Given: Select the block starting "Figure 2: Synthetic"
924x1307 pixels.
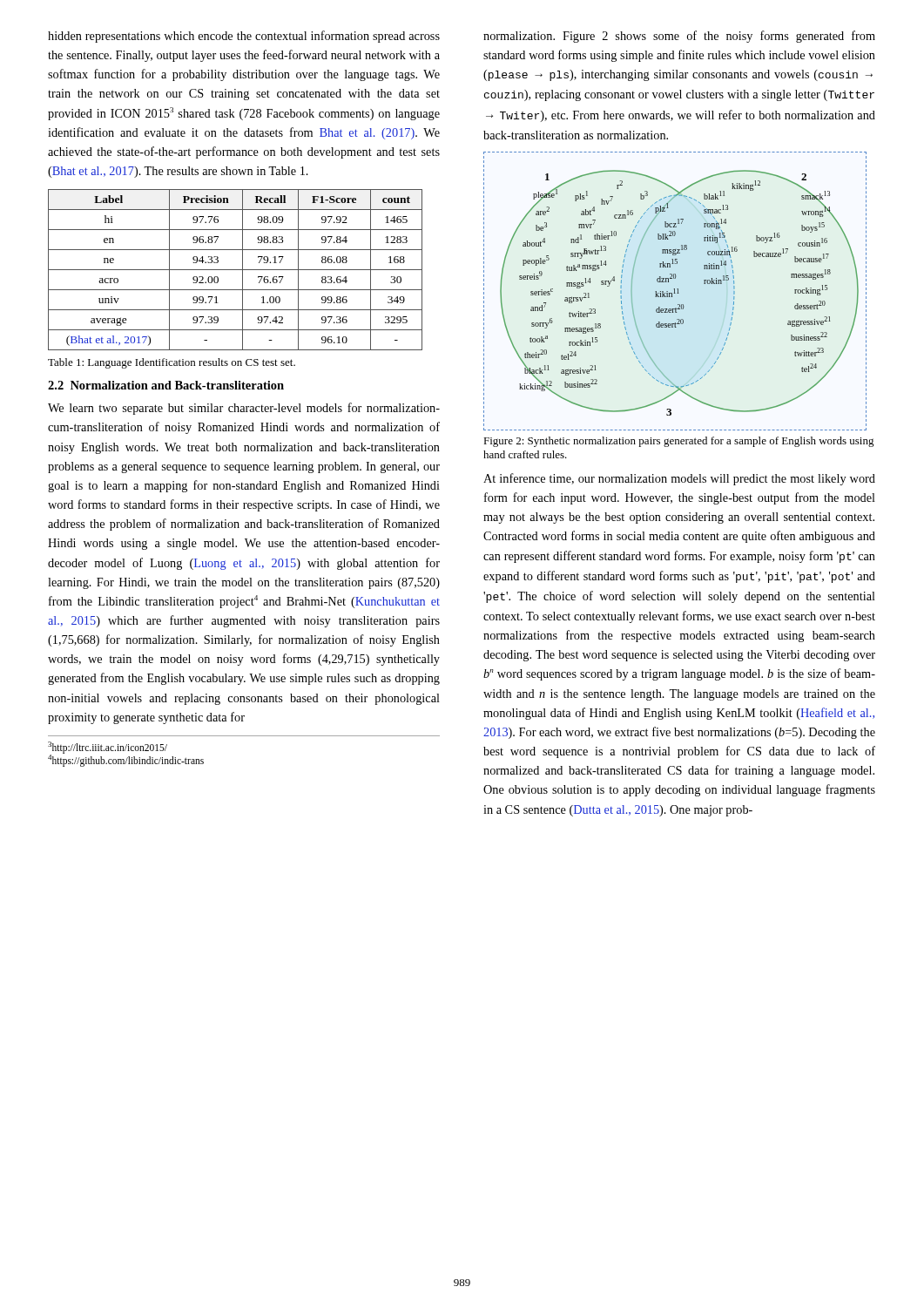Looking at the screenshot, I should pos(679,447).
